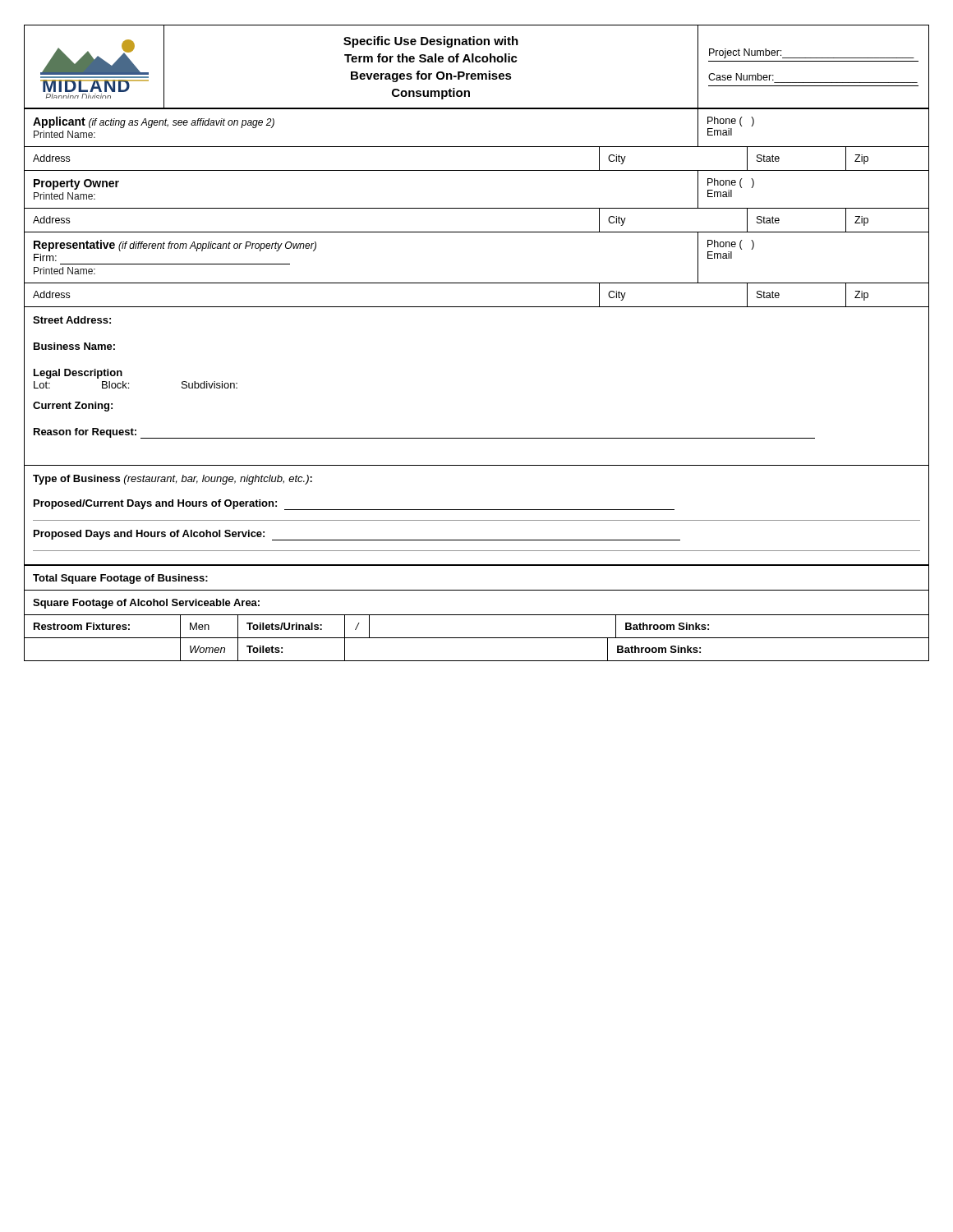Point to the block starting "Case Number:_________________________"
Image resolution: width=953 pixels, height=1232 pixels.
point(813,77)
